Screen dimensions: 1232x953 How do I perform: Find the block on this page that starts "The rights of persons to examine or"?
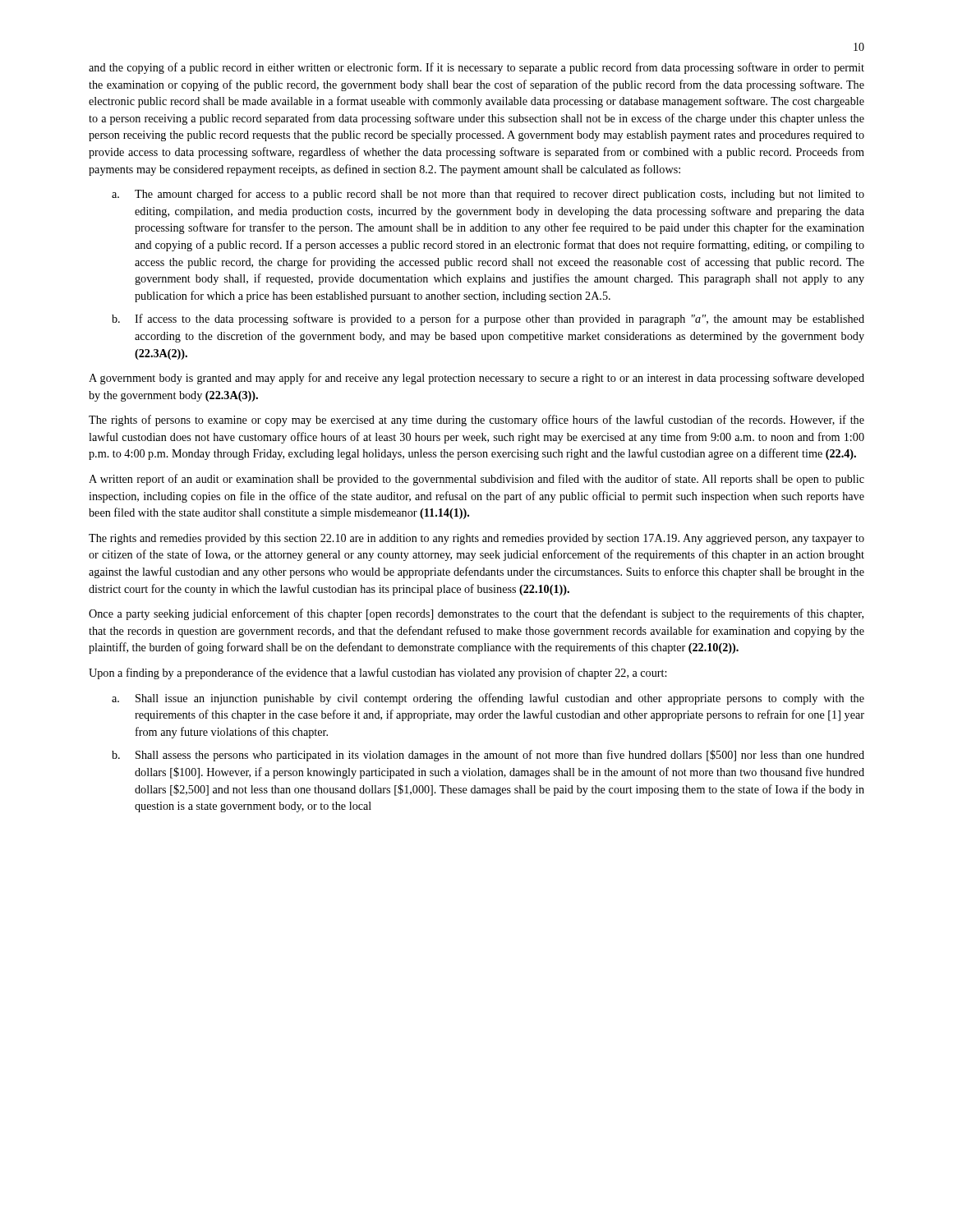[476, 437]
